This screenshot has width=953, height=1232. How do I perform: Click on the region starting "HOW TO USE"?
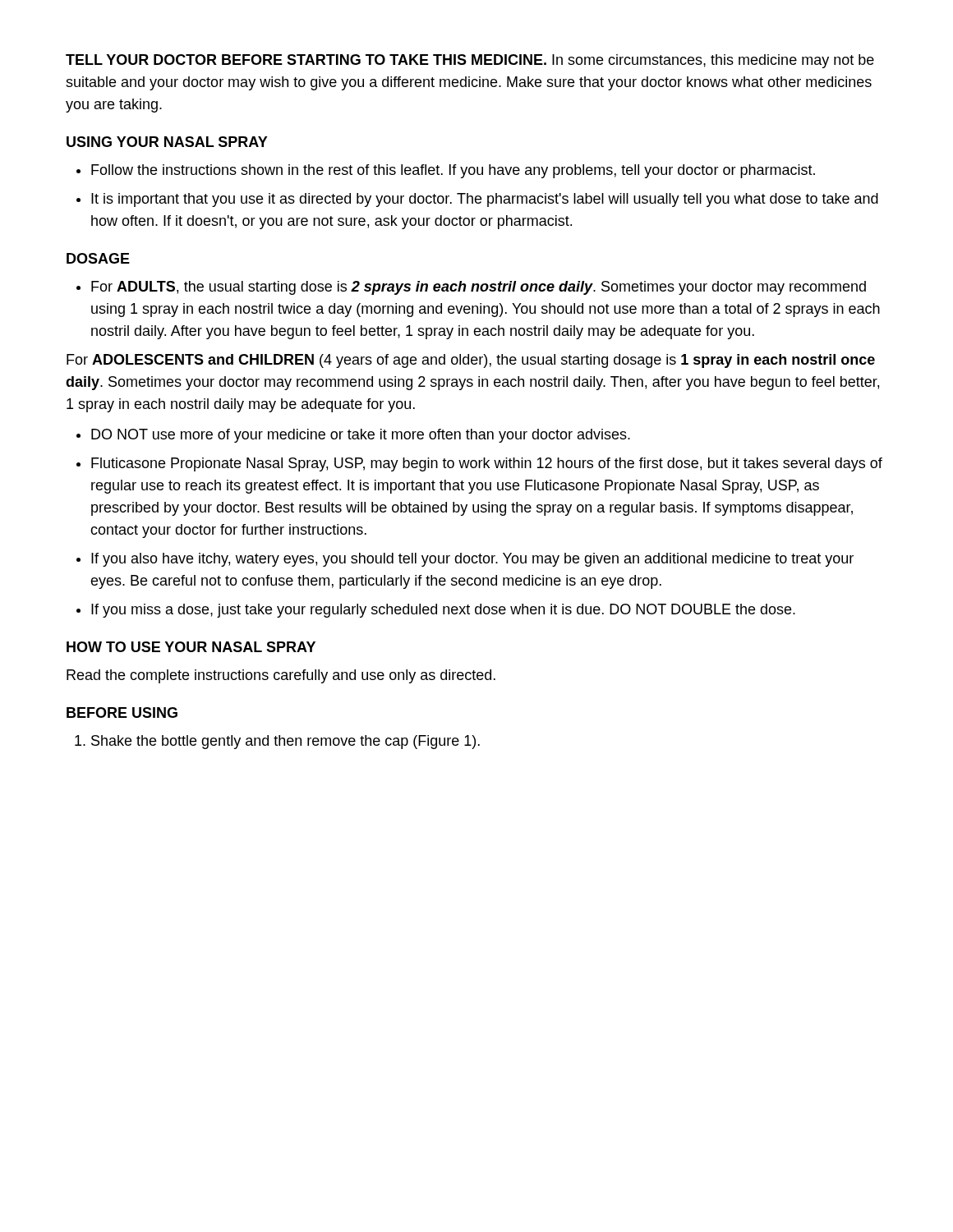click(x=191, y=647)
